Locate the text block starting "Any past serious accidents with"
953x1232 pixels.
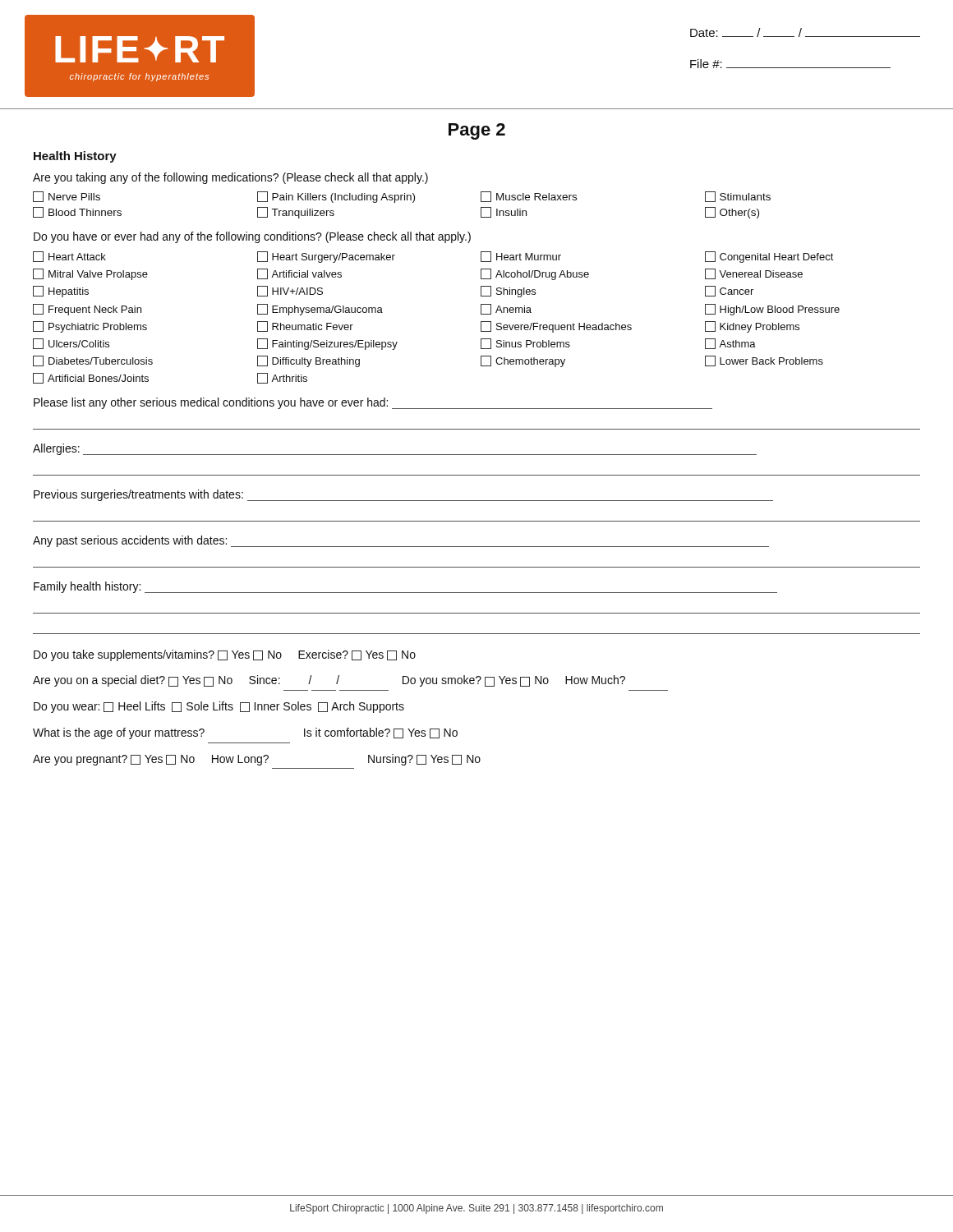401,540
